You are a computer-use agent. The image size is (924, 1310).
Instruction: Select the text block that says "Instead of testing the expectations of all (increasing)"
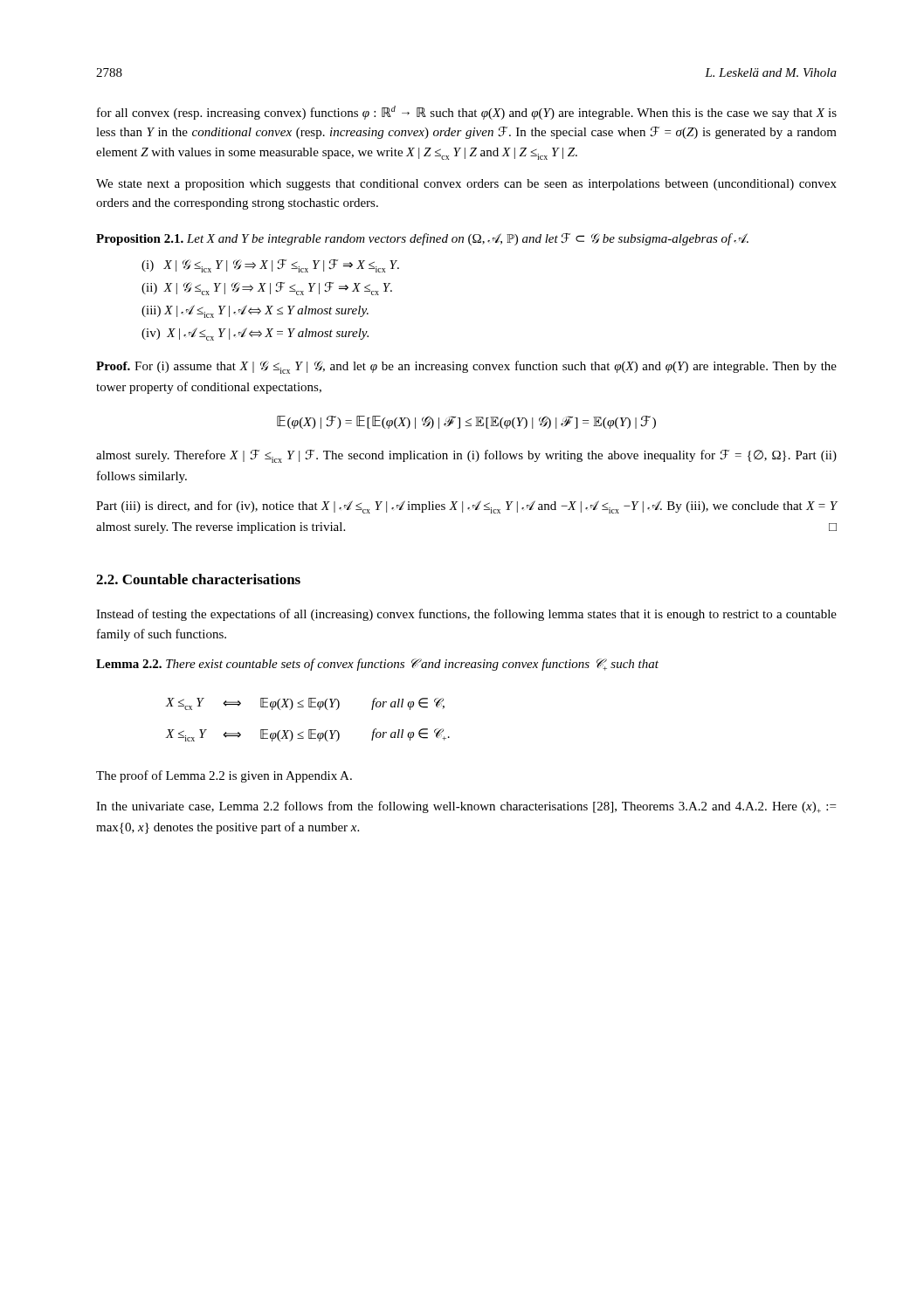466,624
